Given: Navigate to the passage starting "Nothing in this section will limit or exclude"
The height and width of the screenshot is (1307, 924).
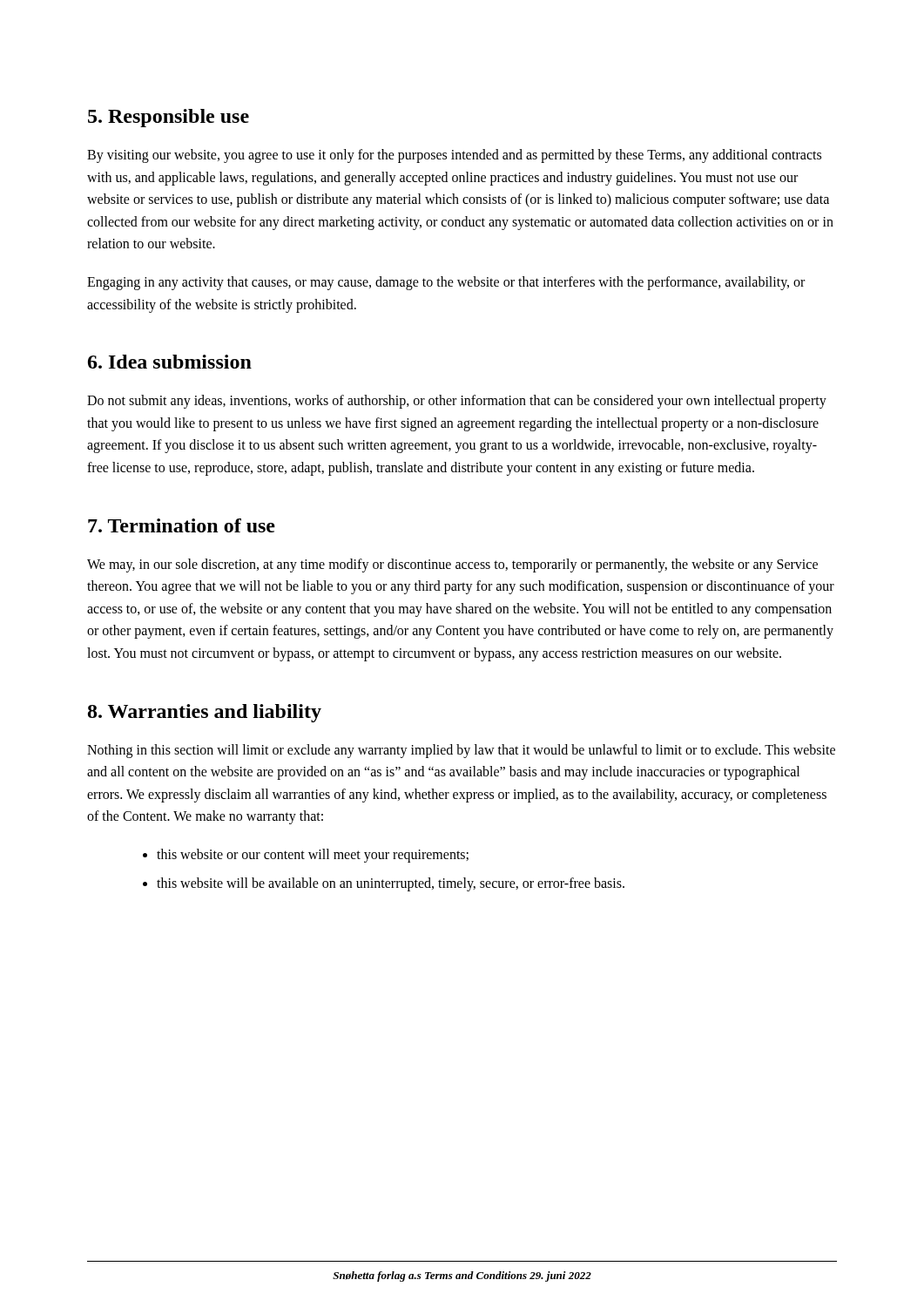Looking at the screenshot, I should [461, 783].
